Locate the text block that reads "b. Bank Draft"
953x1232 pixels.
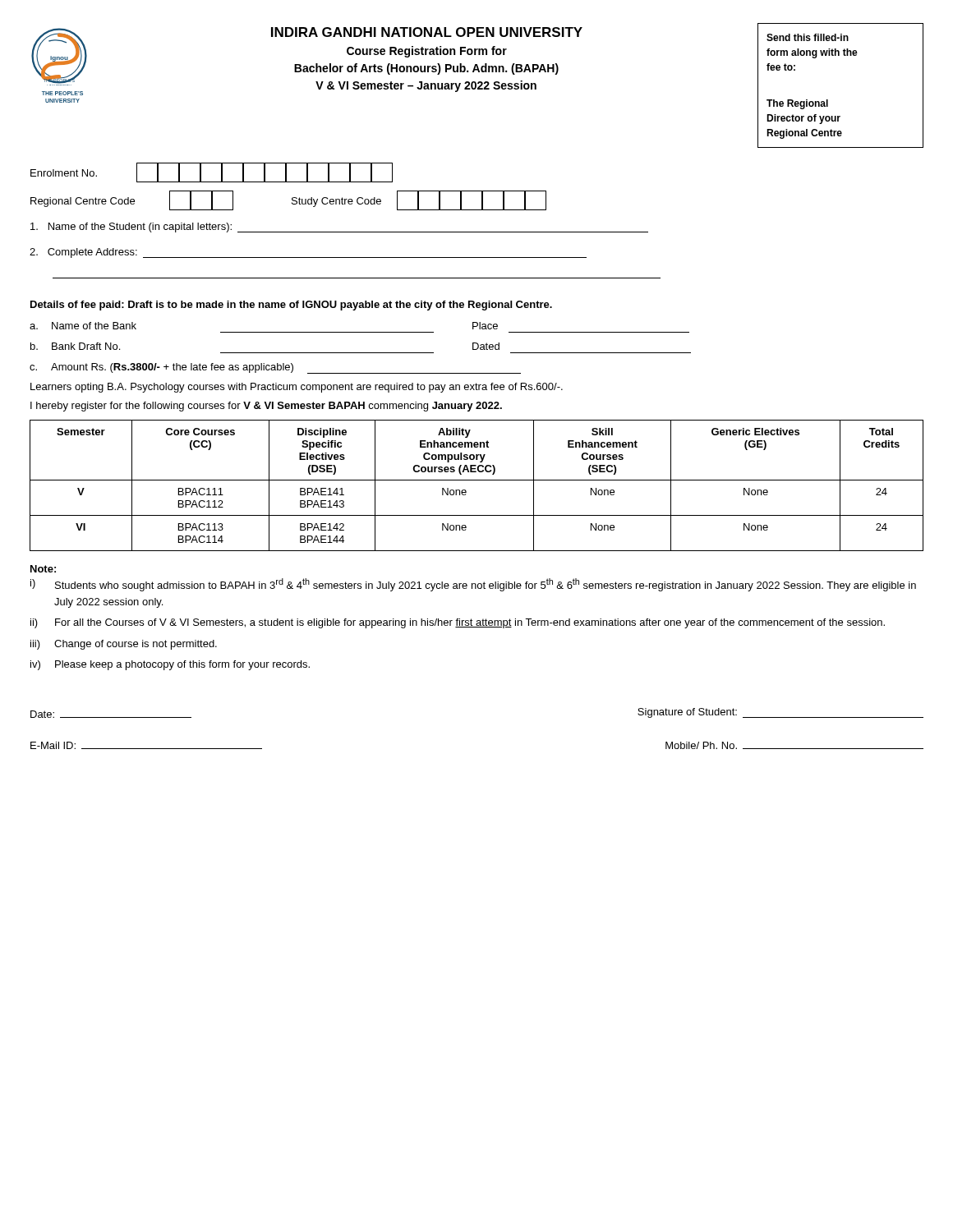360,346
